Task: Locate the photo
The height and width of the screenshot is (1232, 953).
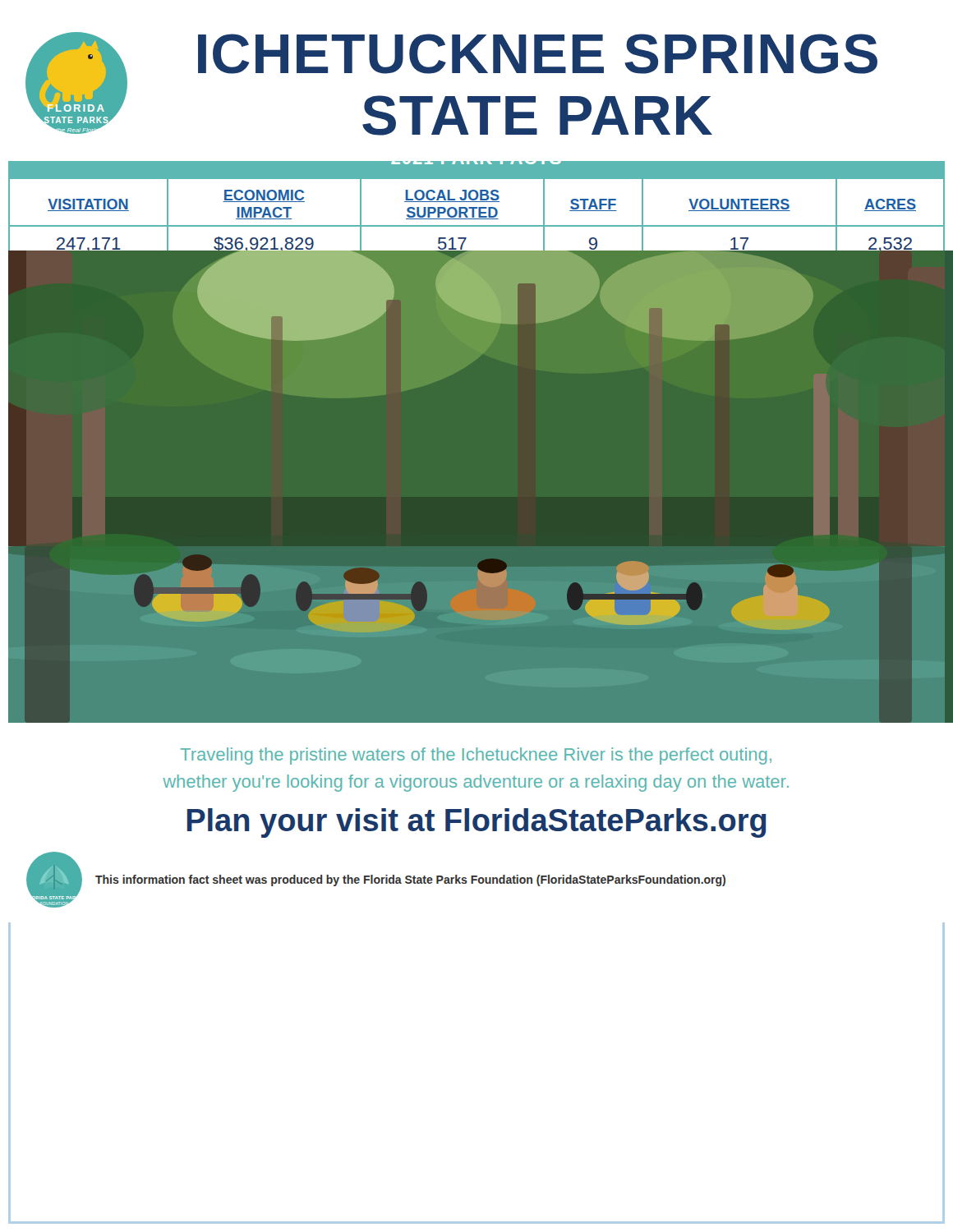Action: click(481, 487)
